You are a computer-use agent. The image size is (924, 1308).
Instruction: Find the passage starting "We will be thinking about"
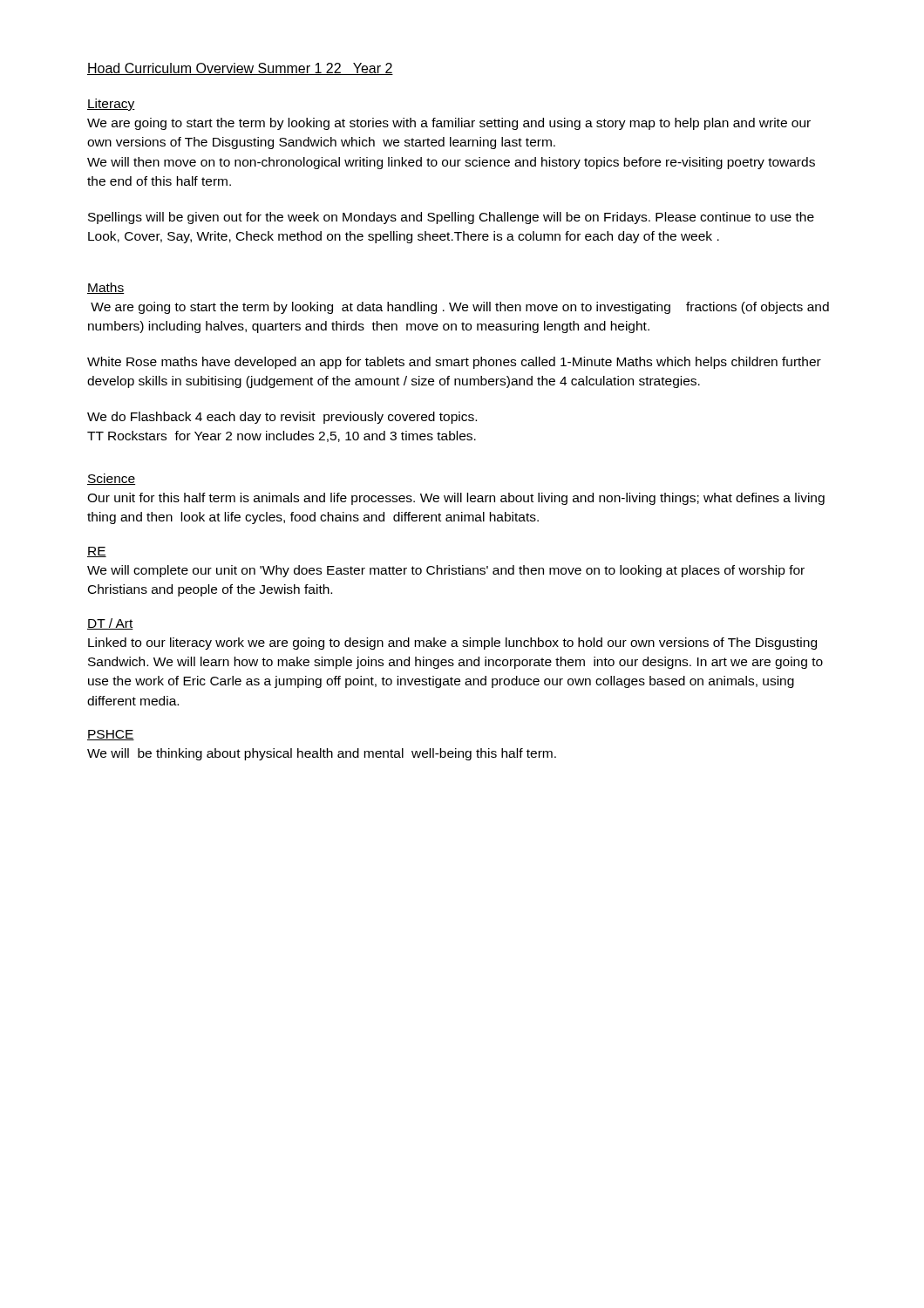pos(462,754)
